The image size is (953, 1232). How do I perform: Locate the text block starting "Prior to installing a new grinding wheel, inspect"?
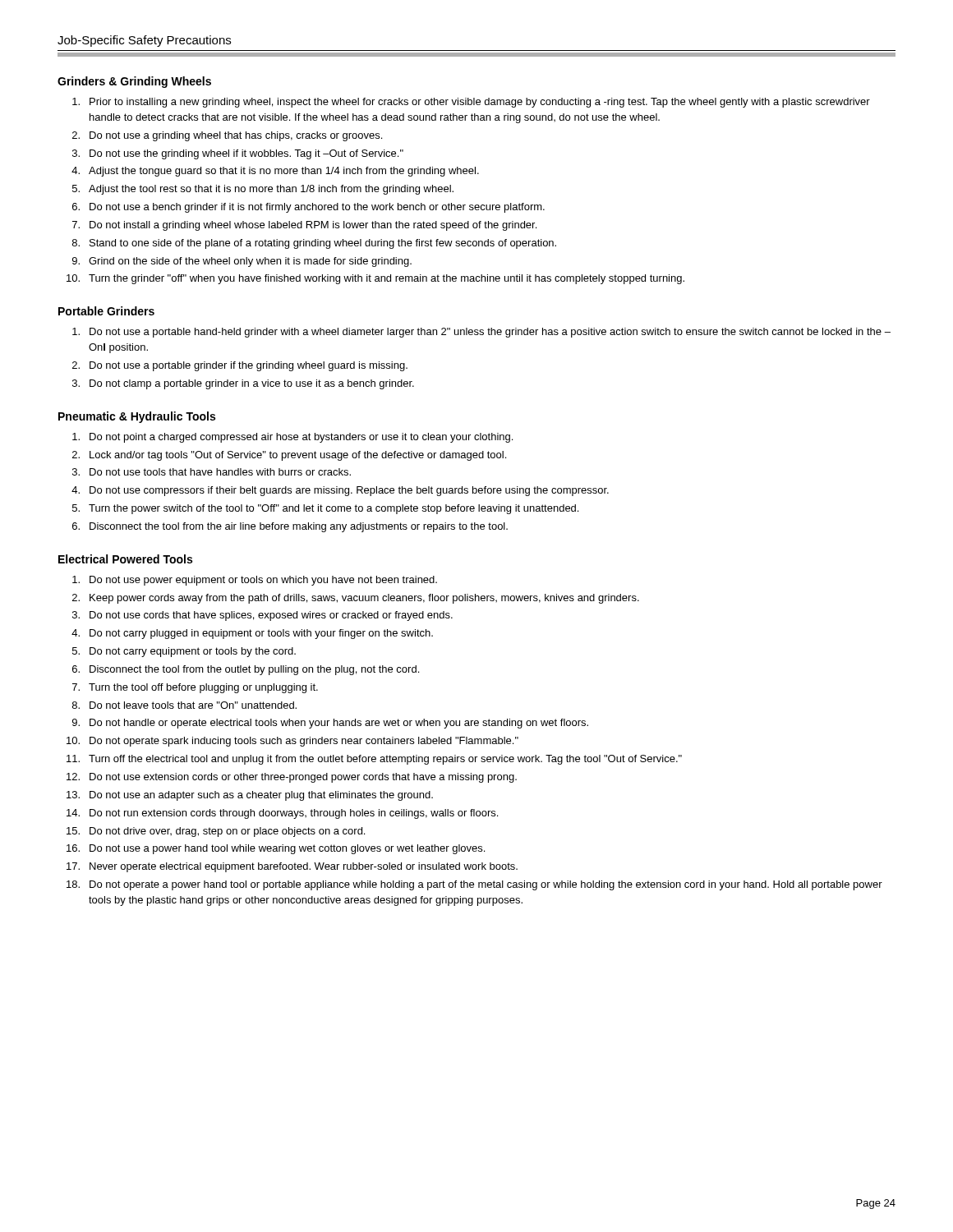(476, 110)
